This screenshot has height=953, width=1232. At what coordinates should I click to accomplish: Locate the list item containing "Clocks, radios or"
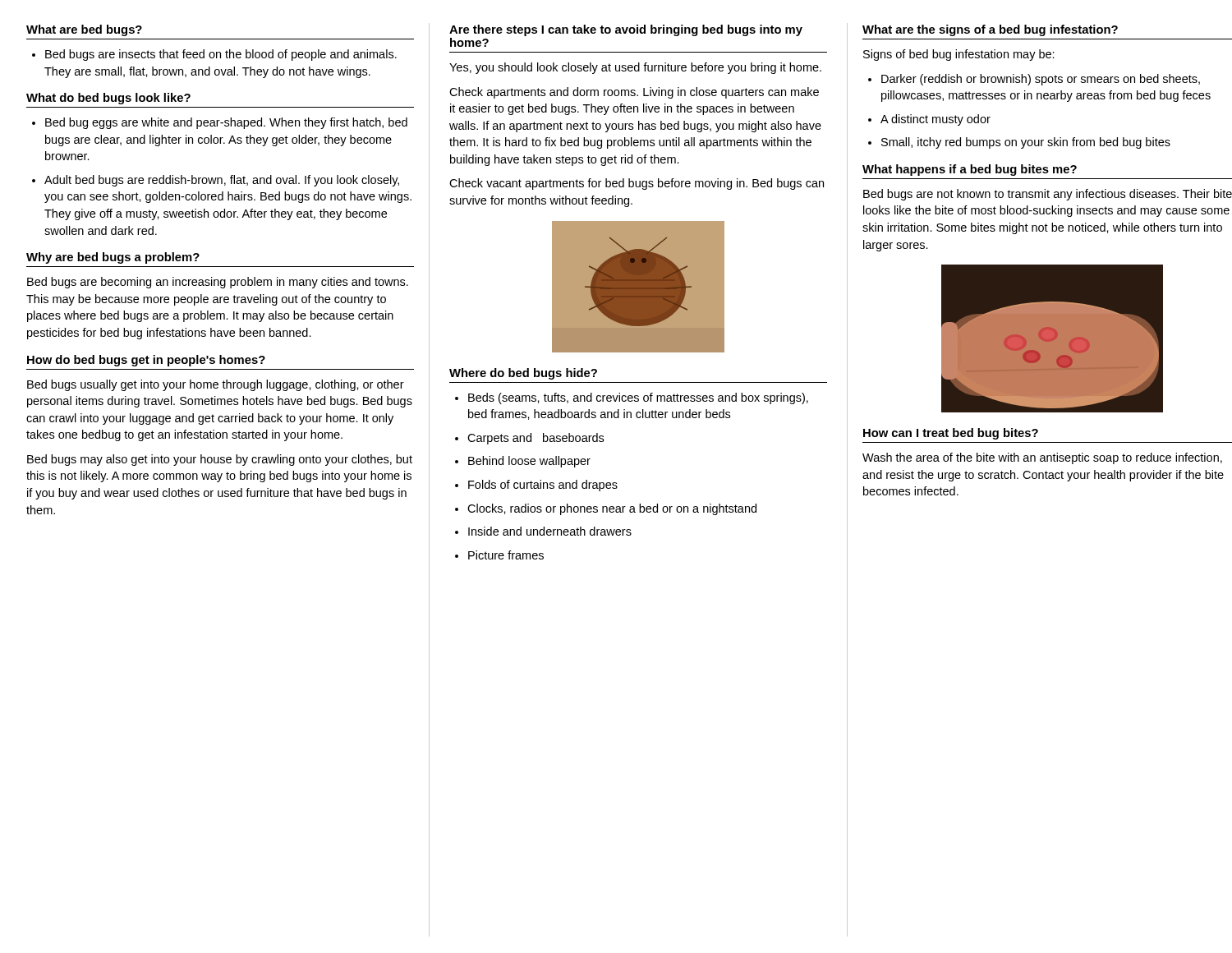(x=612, y=508)
